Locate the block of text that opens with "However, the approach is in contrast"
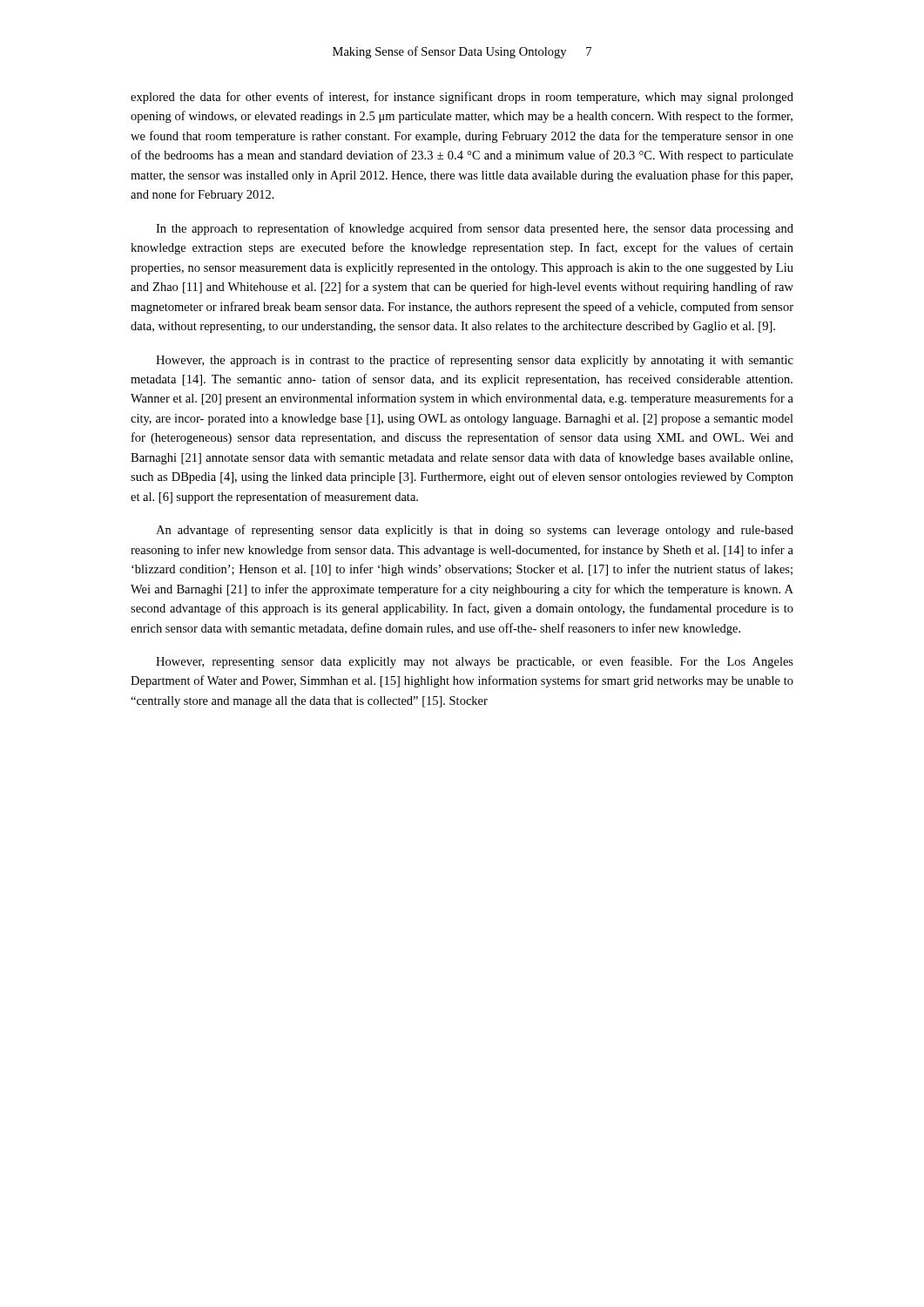The image size is (924, 1307). pyautogui.click(x=462, y=428)
